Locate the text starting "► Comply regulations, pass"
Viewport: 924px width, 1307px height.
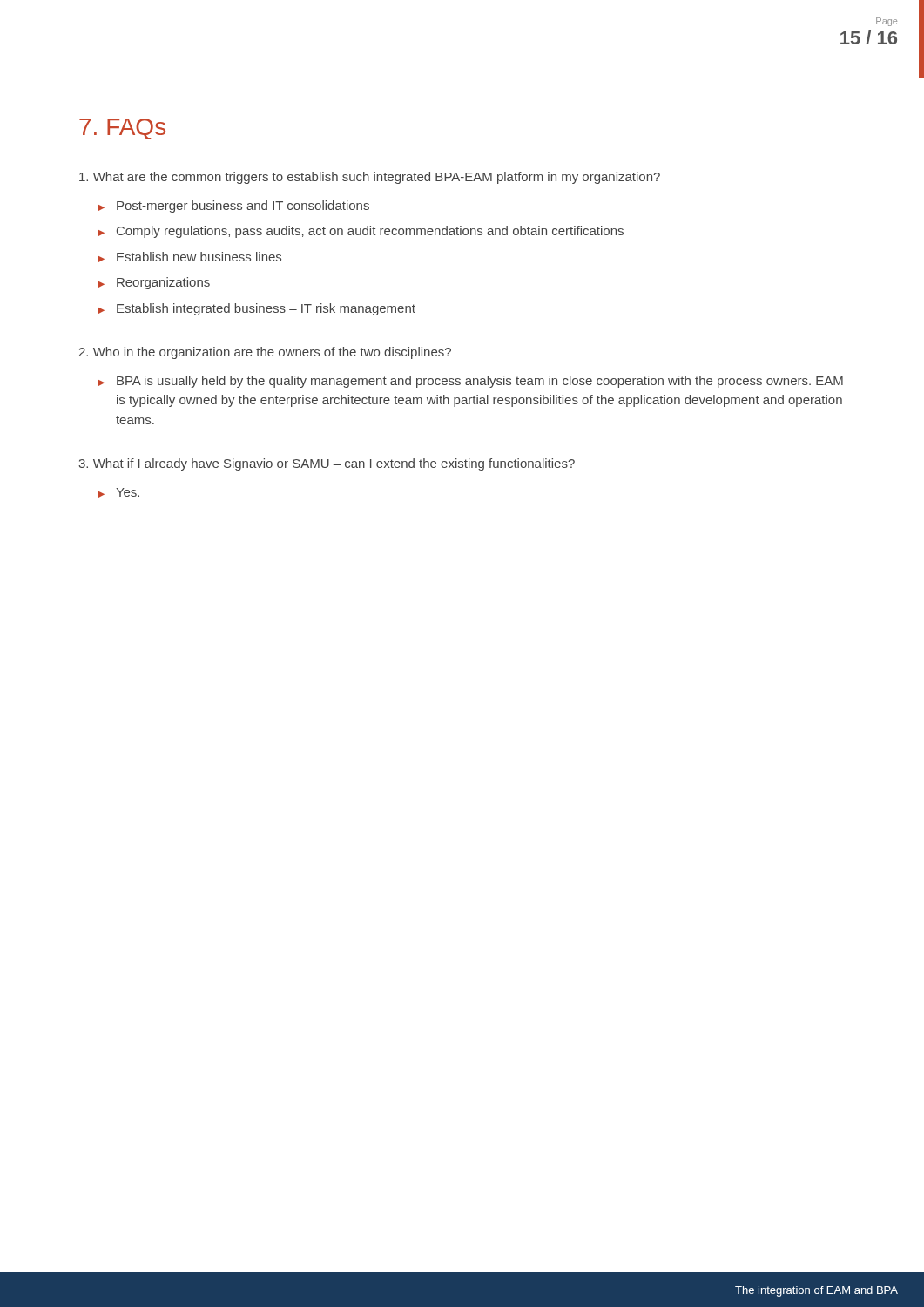(x=360, y=231)
